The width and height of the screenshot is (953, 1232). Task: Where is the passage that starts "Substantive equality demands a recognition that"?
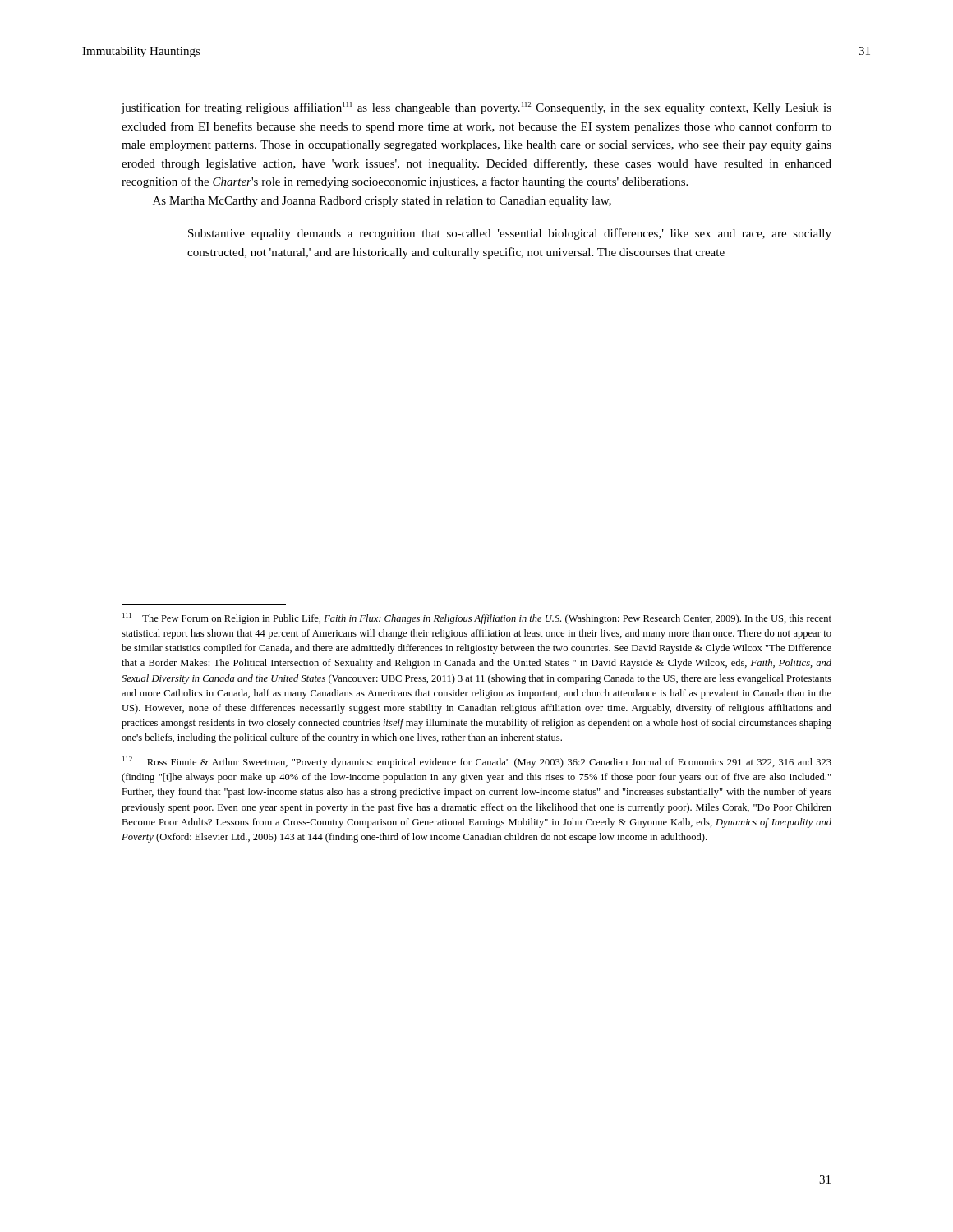coord(509,243)
